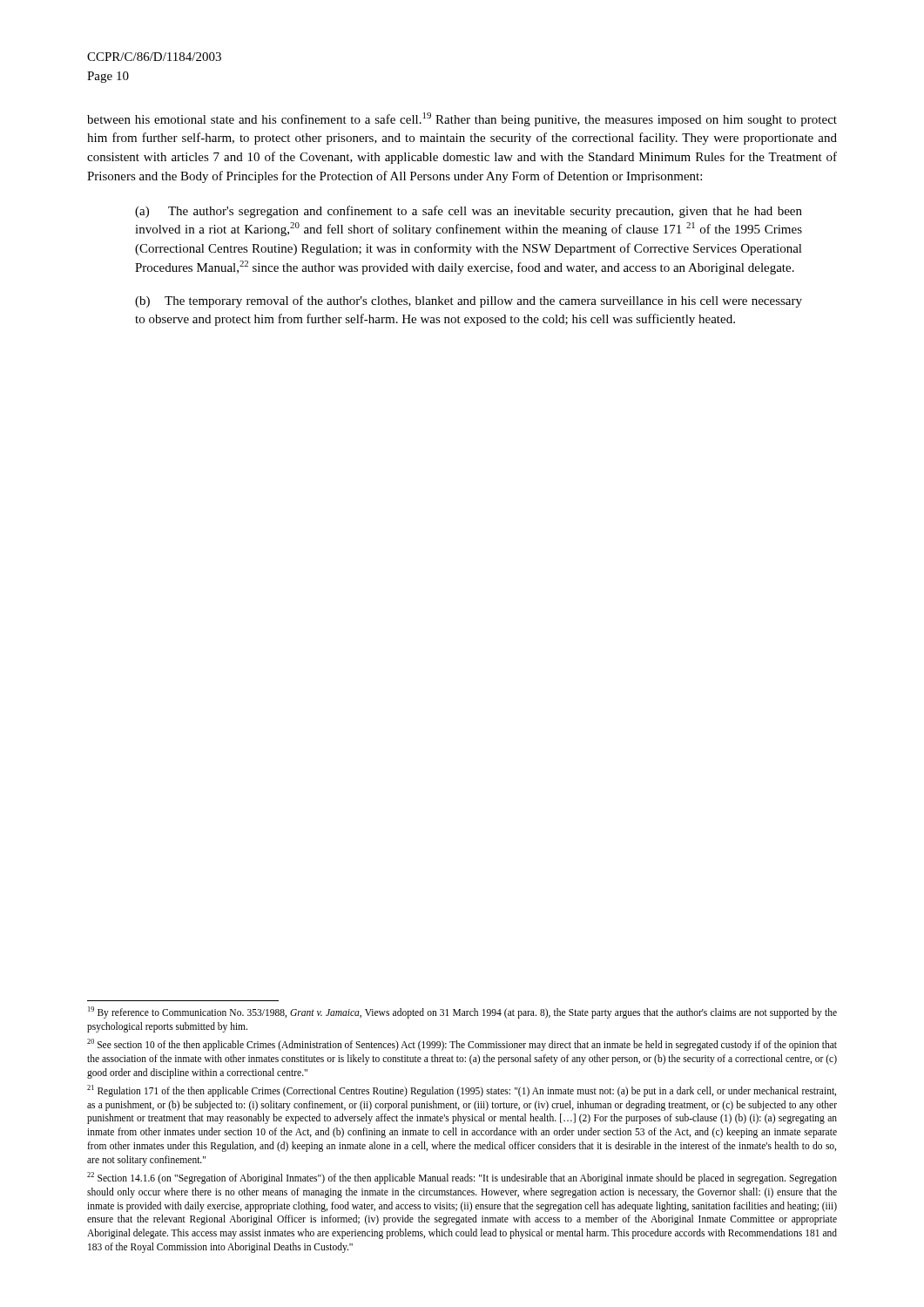This screenshot has width=924, height=1307.
Task: Select the footnote containing "19 By reference"
Action: coord(462,1019)
